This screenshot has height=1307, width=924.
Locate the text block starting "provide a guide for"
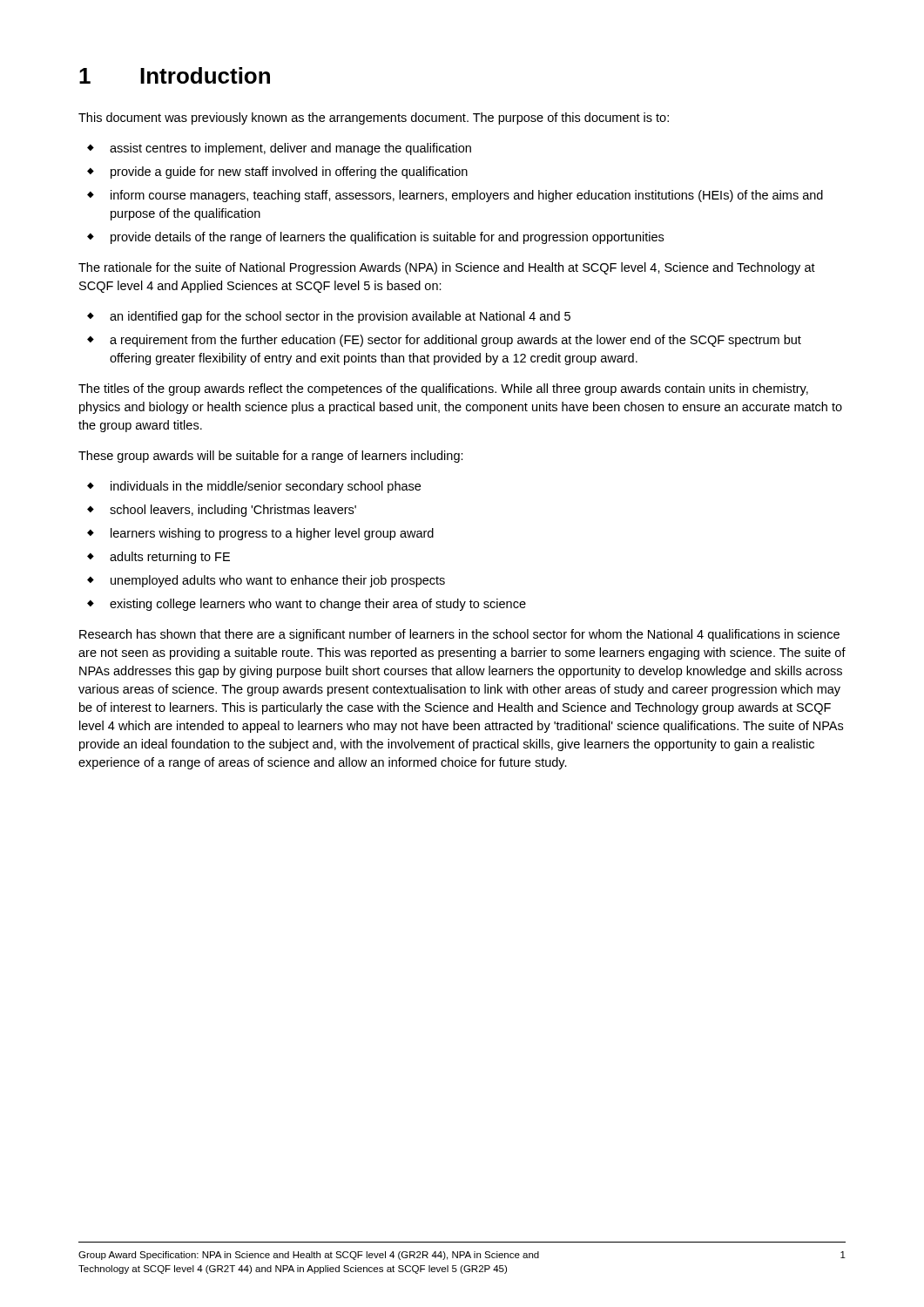click(289, 172)
